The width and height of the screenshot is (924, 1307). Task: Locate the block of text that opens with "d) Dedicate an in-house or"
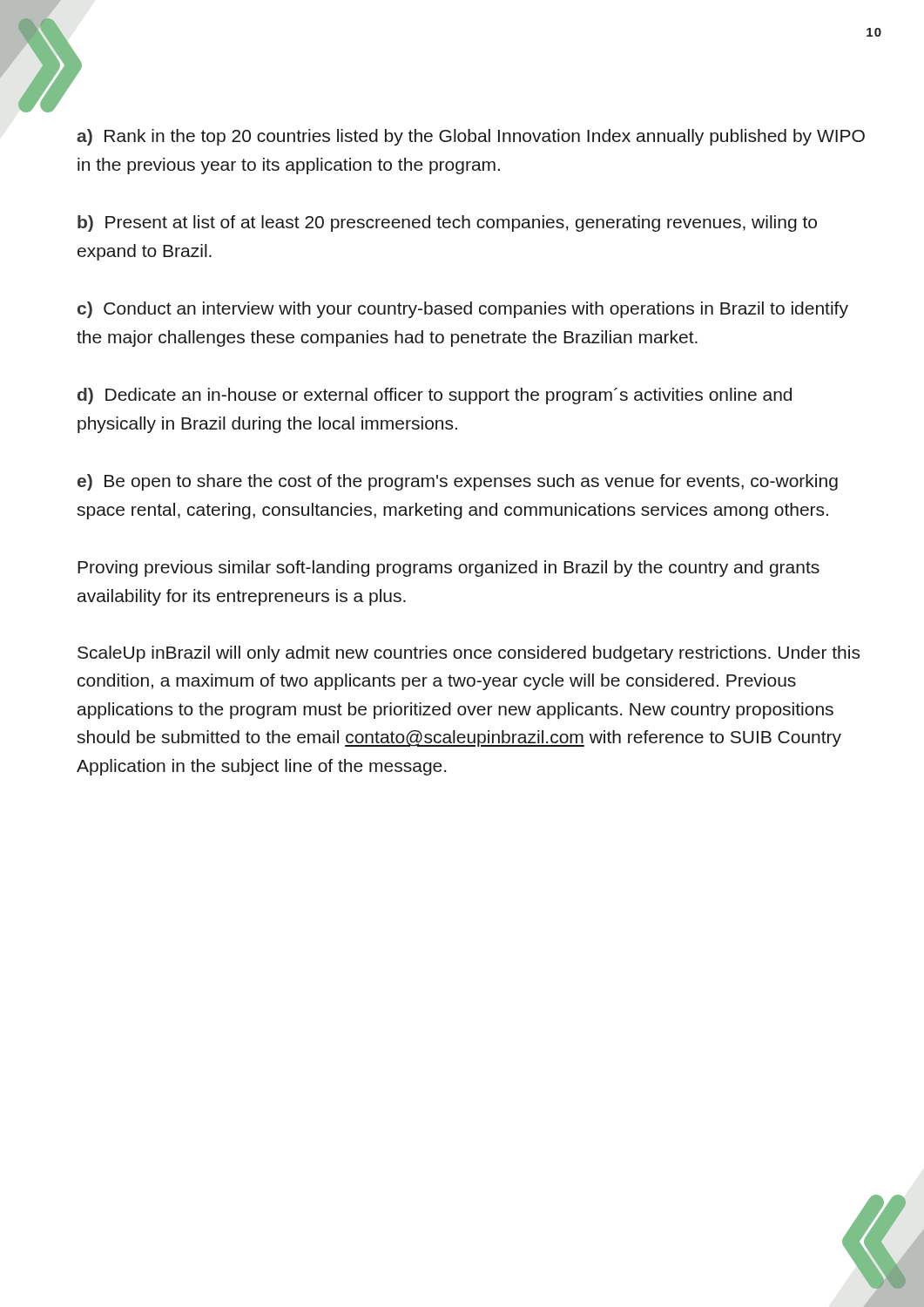point(435,409)
